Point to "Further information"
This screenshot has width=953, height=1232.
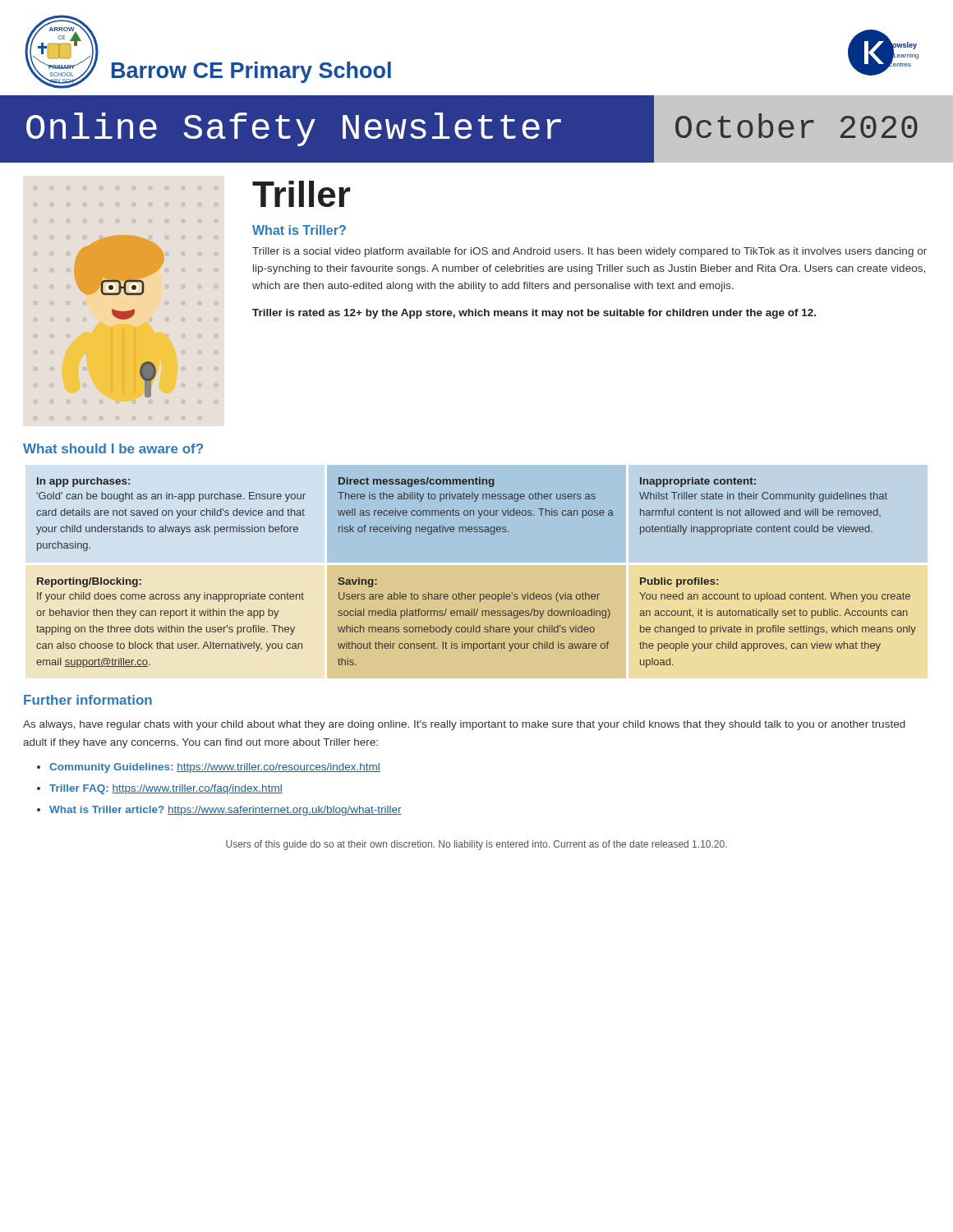click(x=88, y=700)
